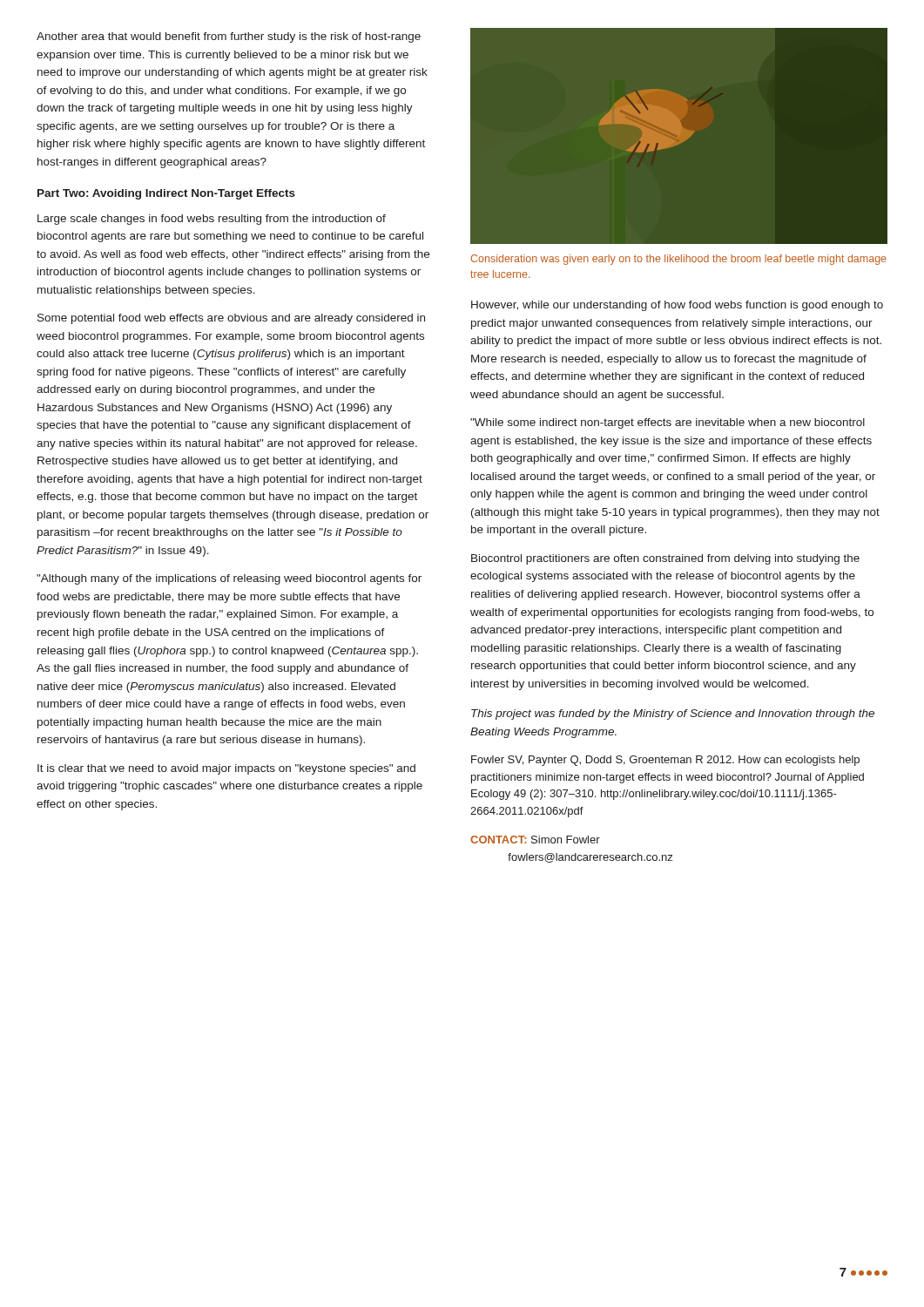The height and width of the screenshot is (1307, 924).
Task: Select the block starting "Consideration was given early on to the likelihood"
Action: [x=678, y=267]
